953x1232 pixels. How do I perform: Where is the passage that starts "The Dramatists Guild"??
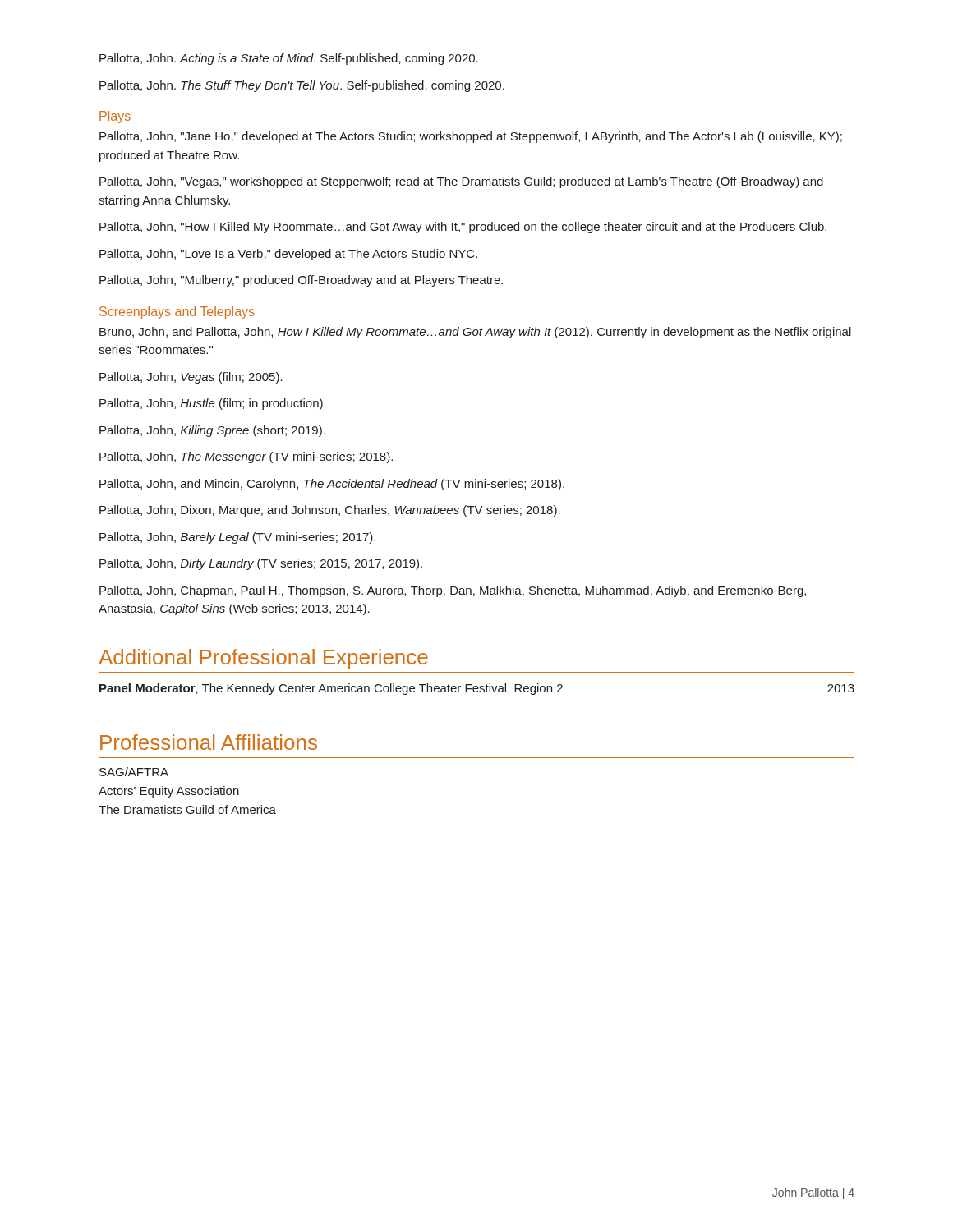click(x=187, y=809)
